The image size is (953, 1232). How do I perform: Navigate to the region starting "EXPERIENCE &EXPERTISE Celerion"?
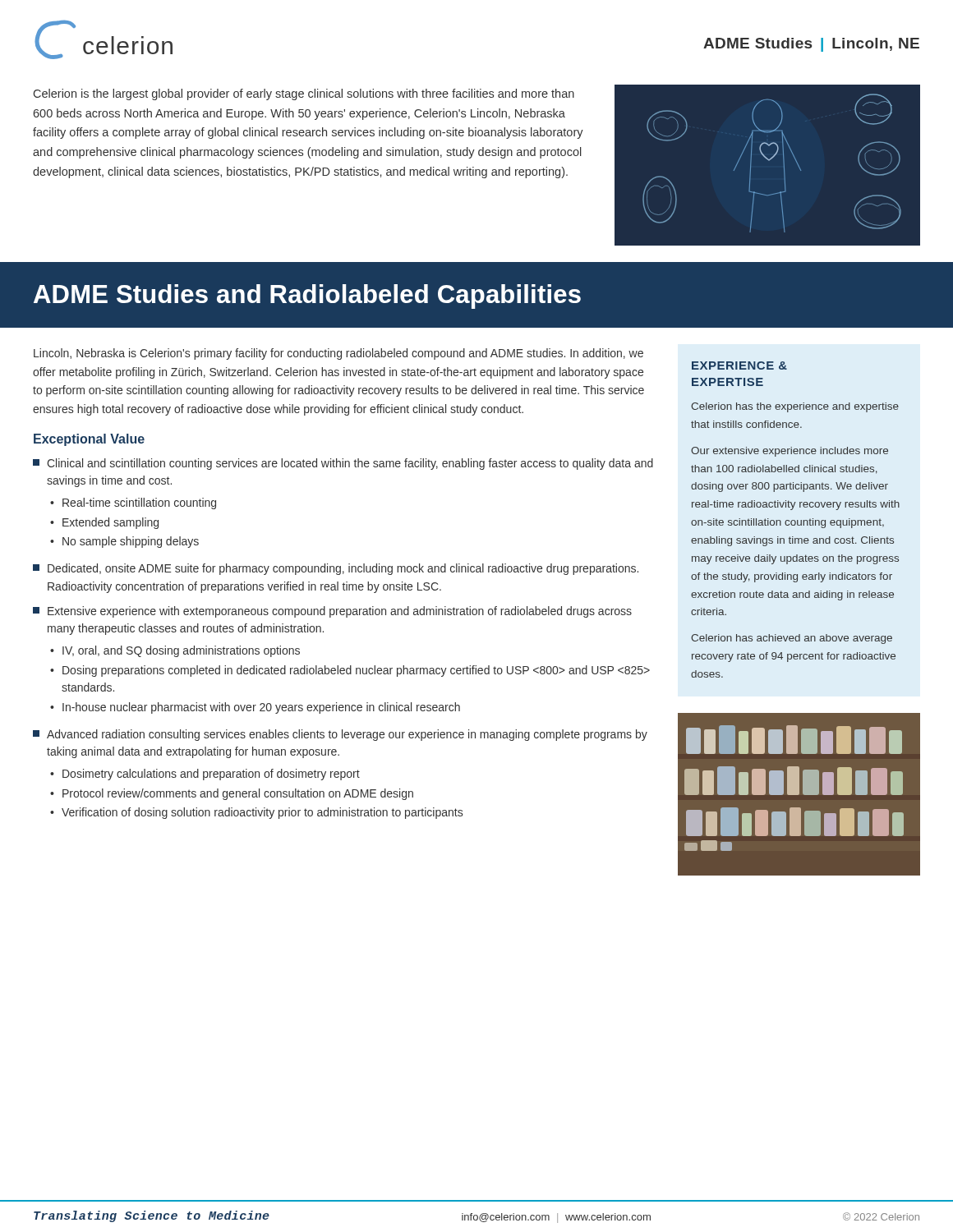[x=799, y=520]
